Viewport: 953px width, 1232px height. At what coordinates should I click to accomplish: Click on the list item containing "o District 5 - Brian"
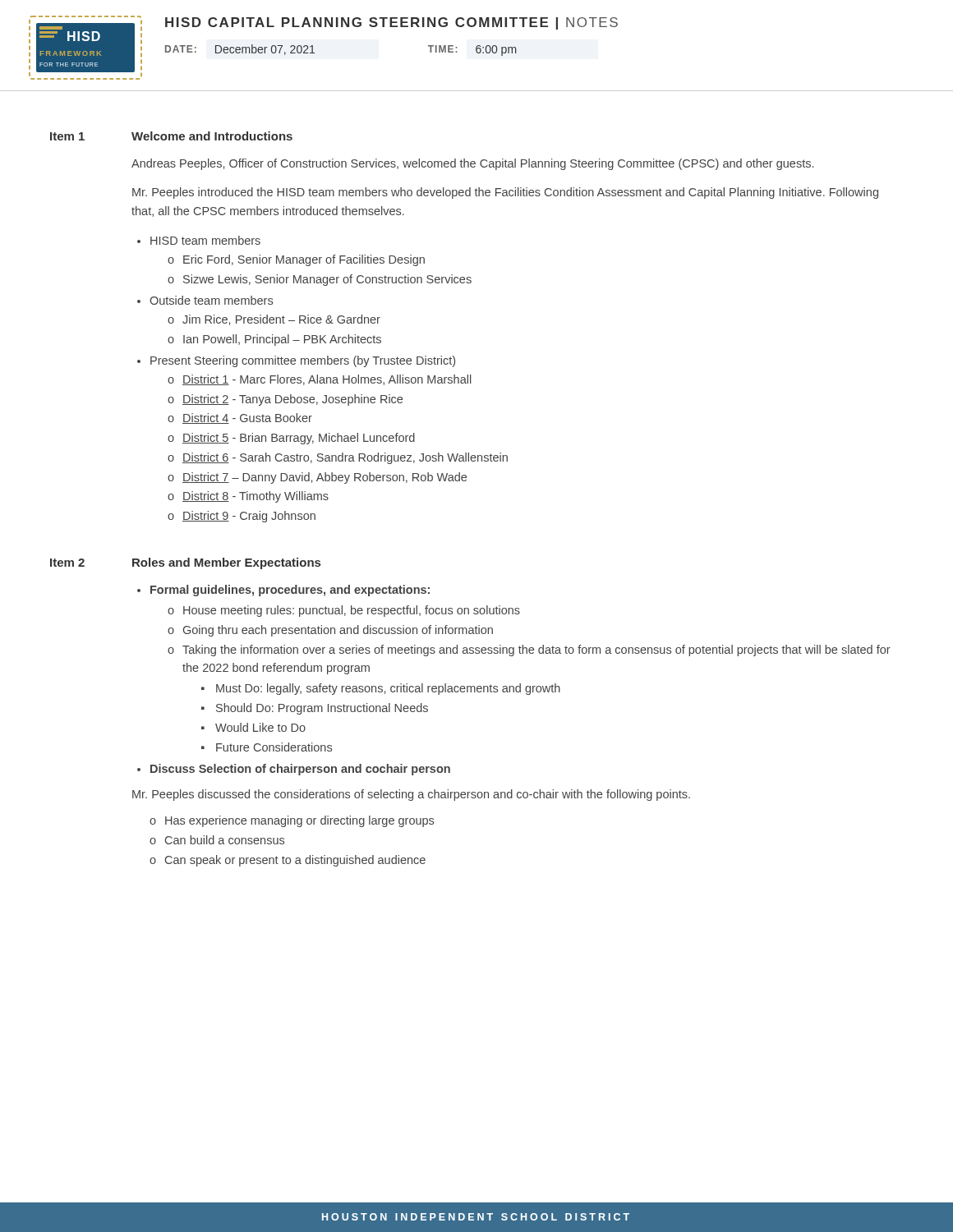[291, 439]
